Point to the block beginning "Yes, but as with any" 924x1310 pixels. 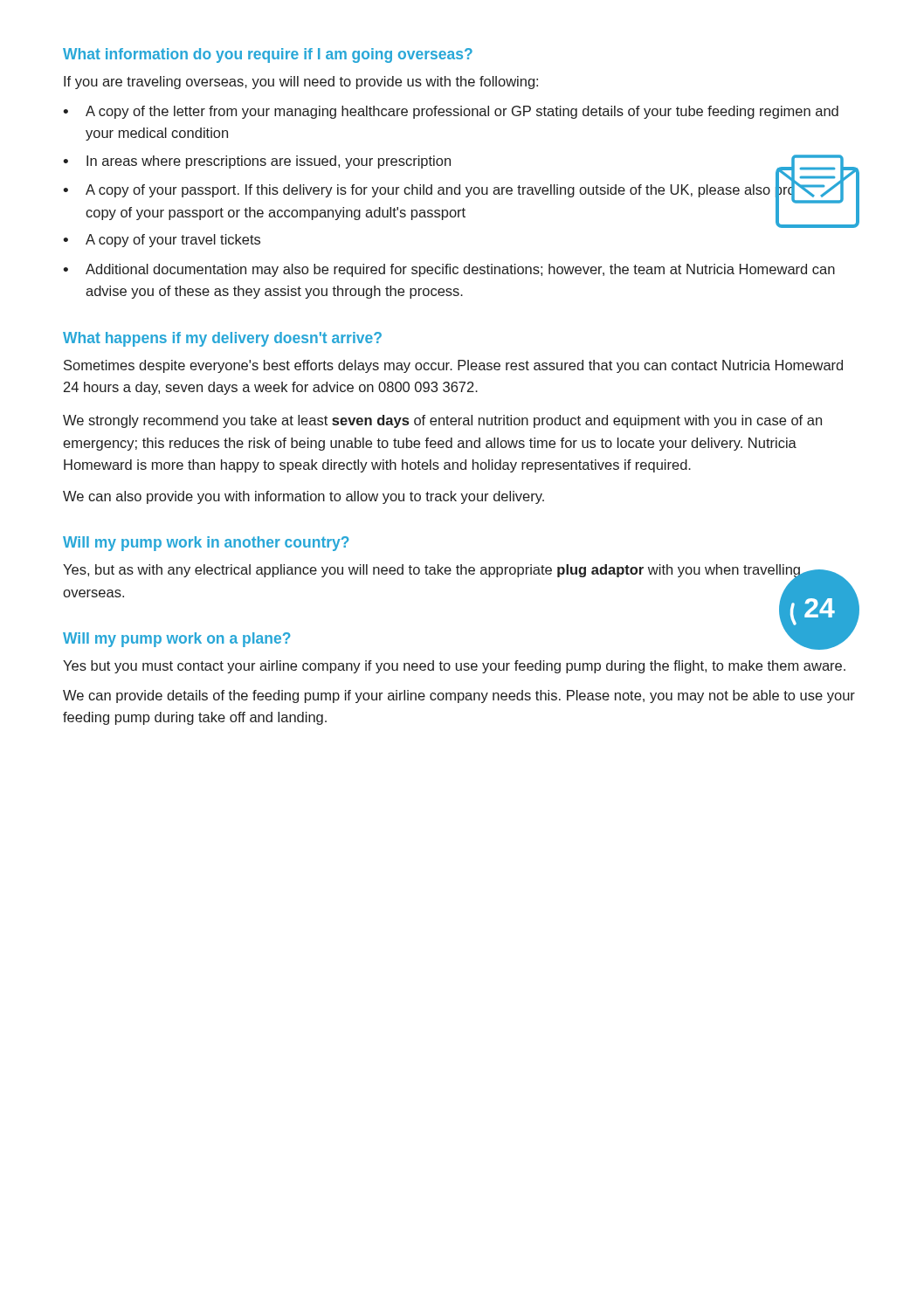click(432, 581)
